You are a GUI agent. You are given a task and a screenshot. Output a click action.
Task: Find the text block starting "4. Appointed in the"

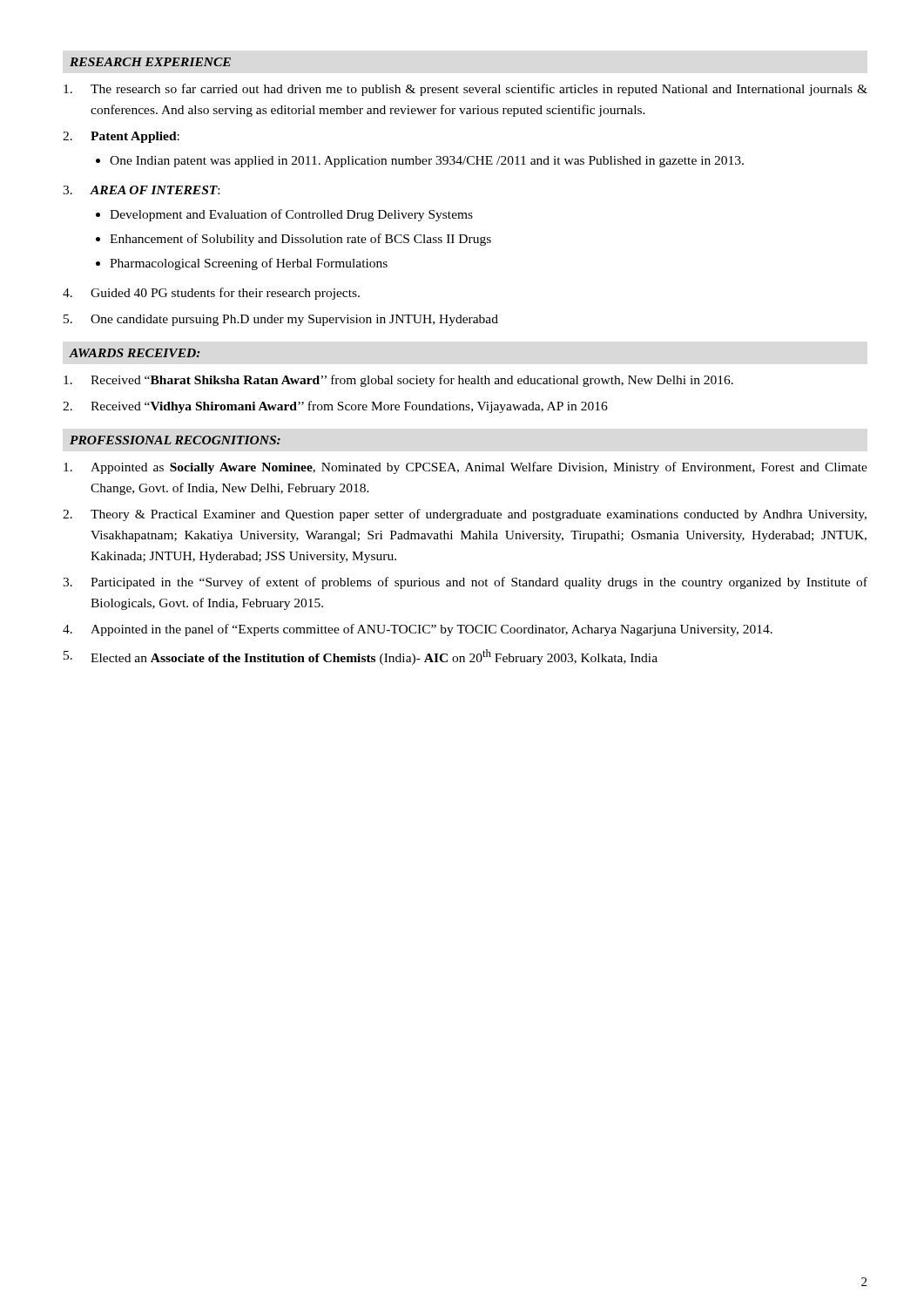tap(465, 629)
